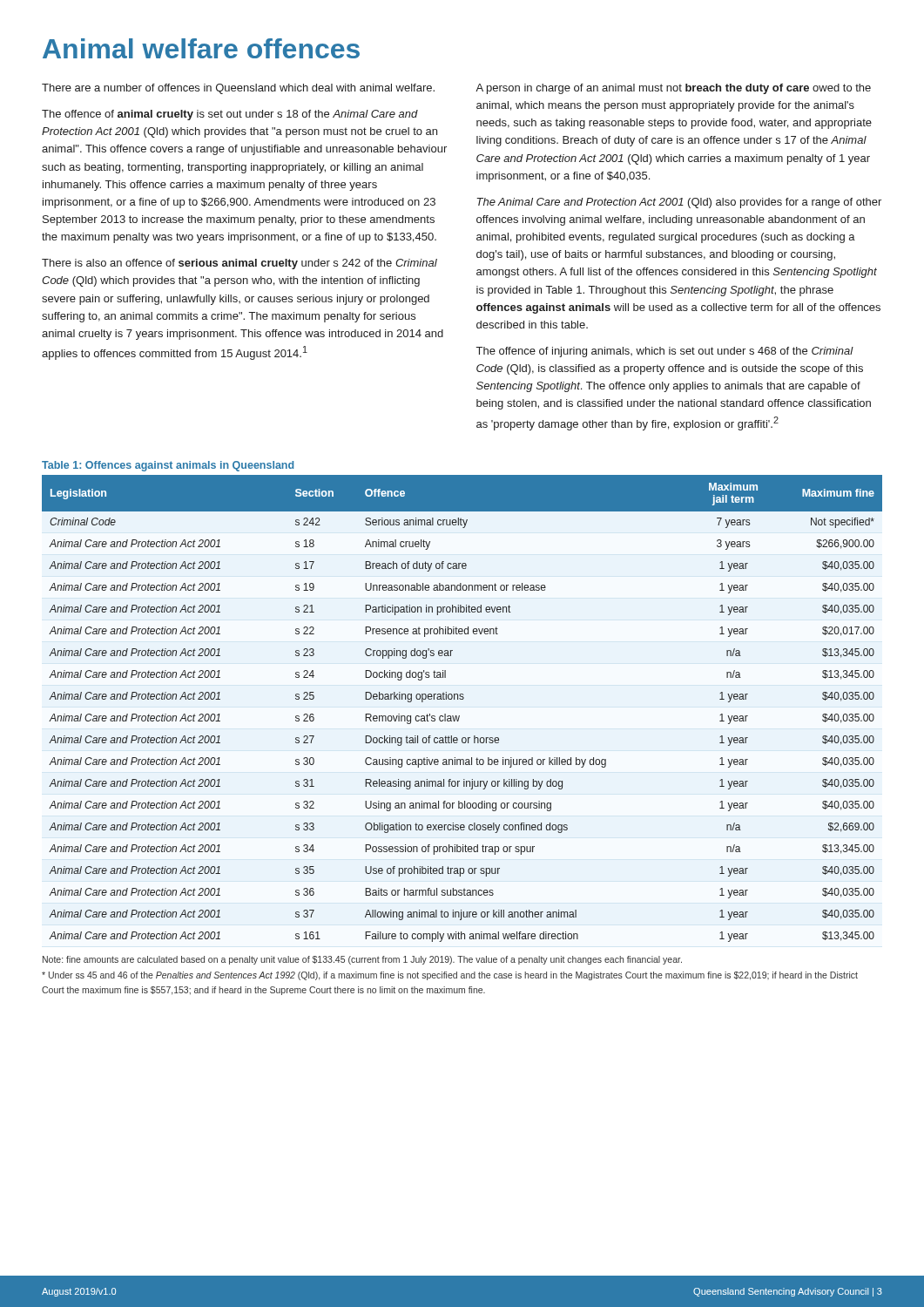Point to the region starting "The Animal Care and Protection Act 2001"
924x1307 pixels.
coord(679,263)
